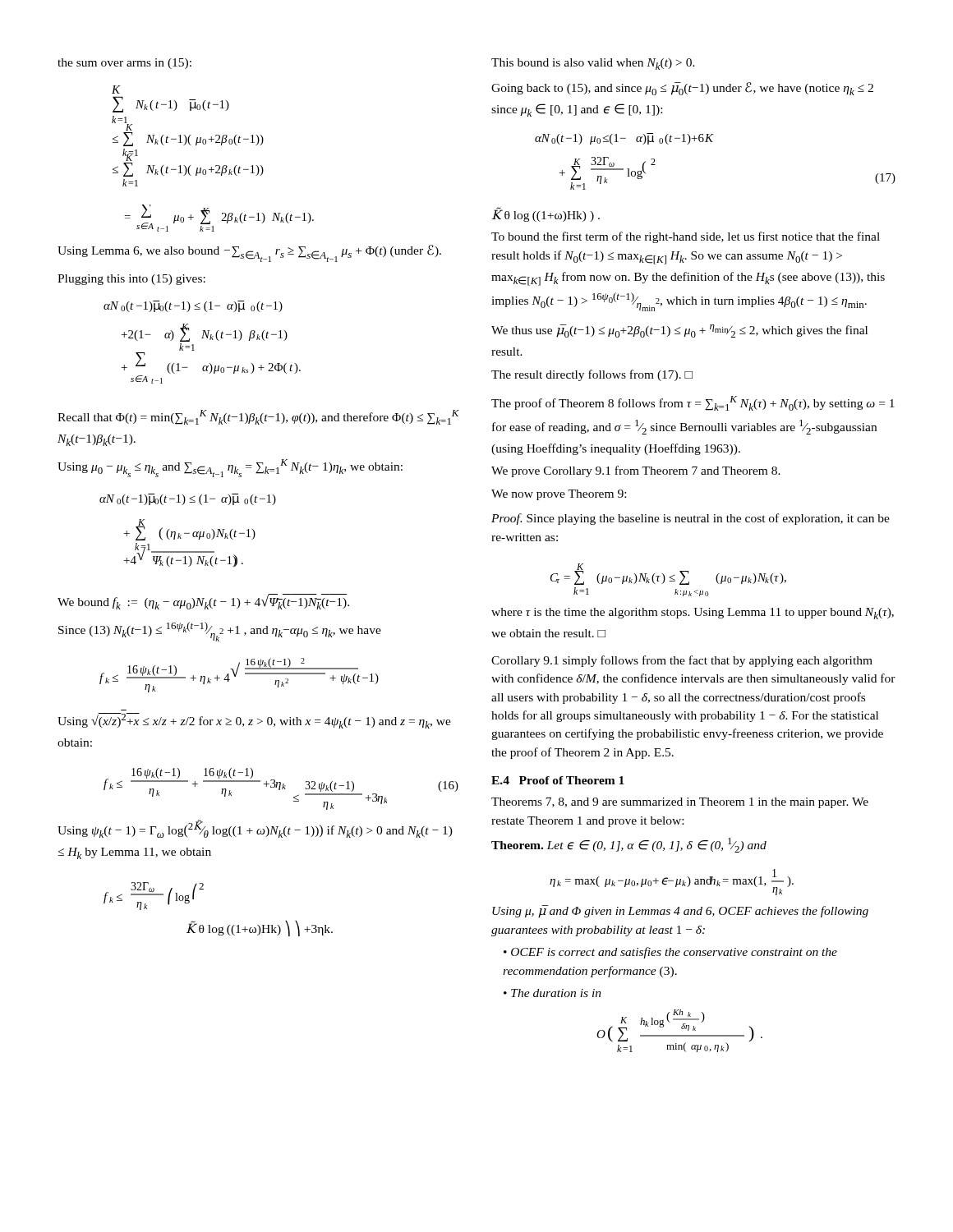The width and height of the screenshot is (953, 1232).
Task: Find the formula with the text "αN0(t−1)μ̅0(t−1) ≤ (1−α)μ̅0(t−1) + K ∑"
Action: [x=260, y=536]
